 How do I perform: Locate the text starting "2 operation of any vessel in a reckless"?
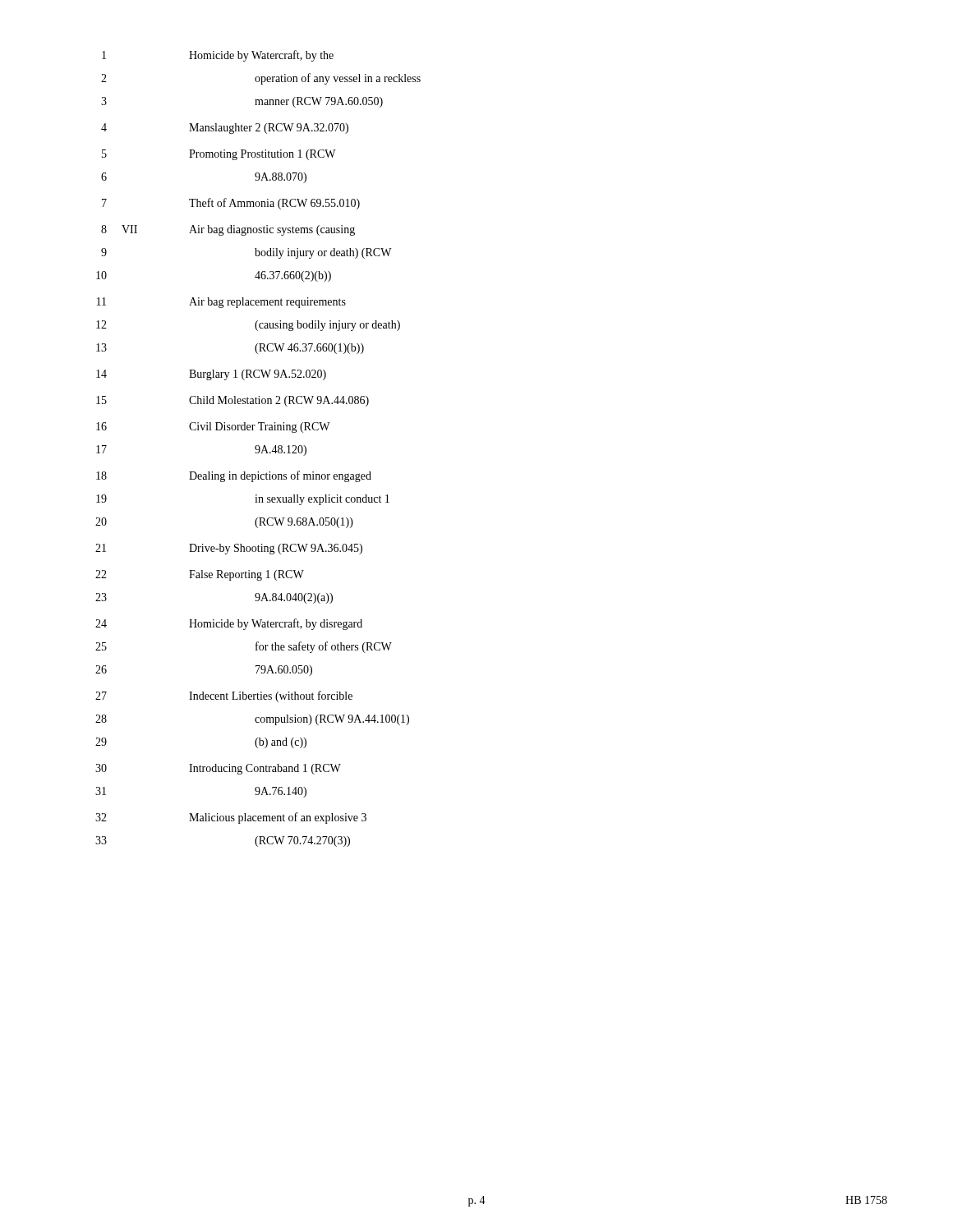click(261, 79)
